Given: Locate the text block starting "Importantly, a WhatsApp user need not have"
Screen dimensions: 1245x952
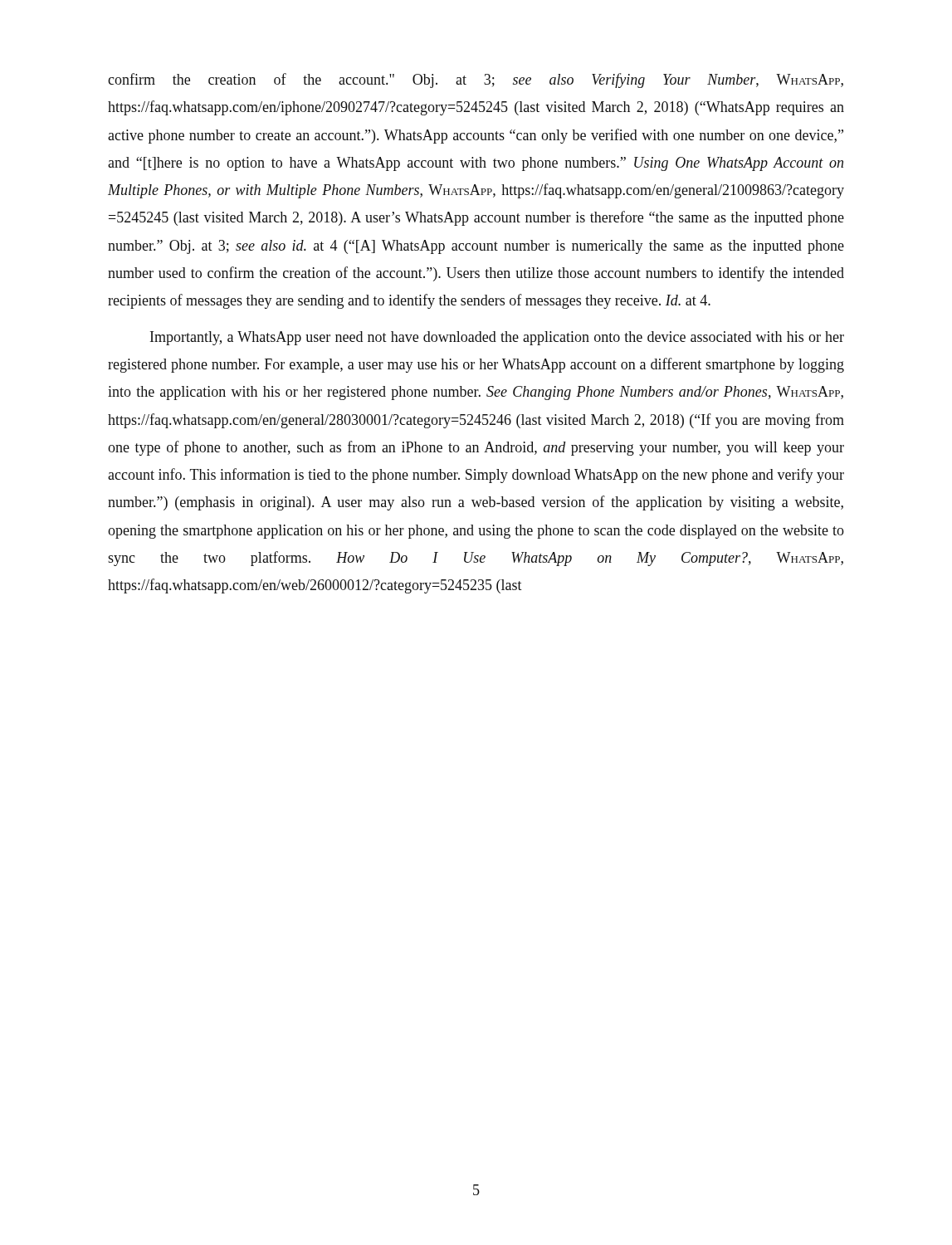Looking at the screenshot, I should point(476,461).
